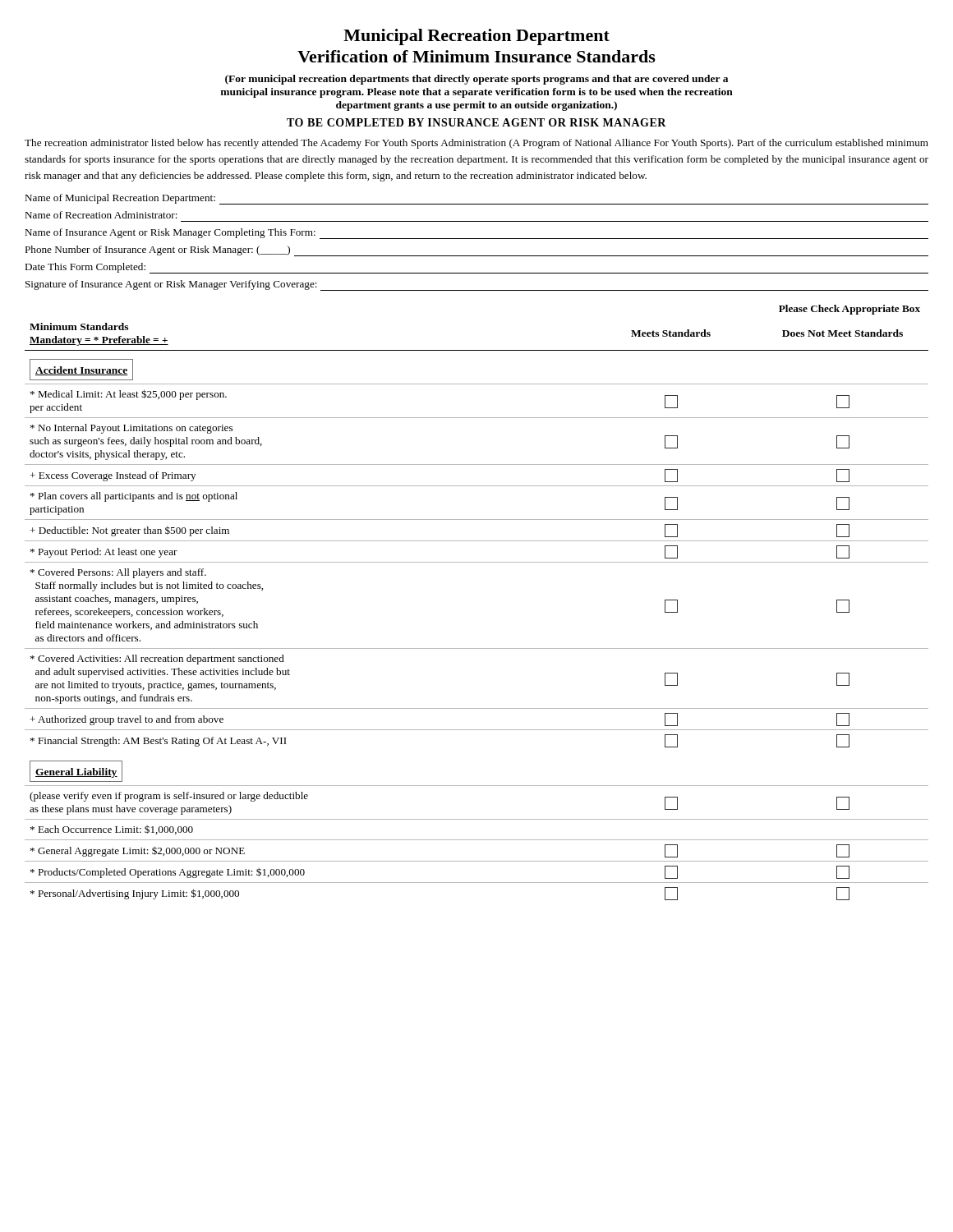Where is the passage that starts "The recreation administrator"?
Viewport: 953px width, 1232px height.
[x=476, y=159]
